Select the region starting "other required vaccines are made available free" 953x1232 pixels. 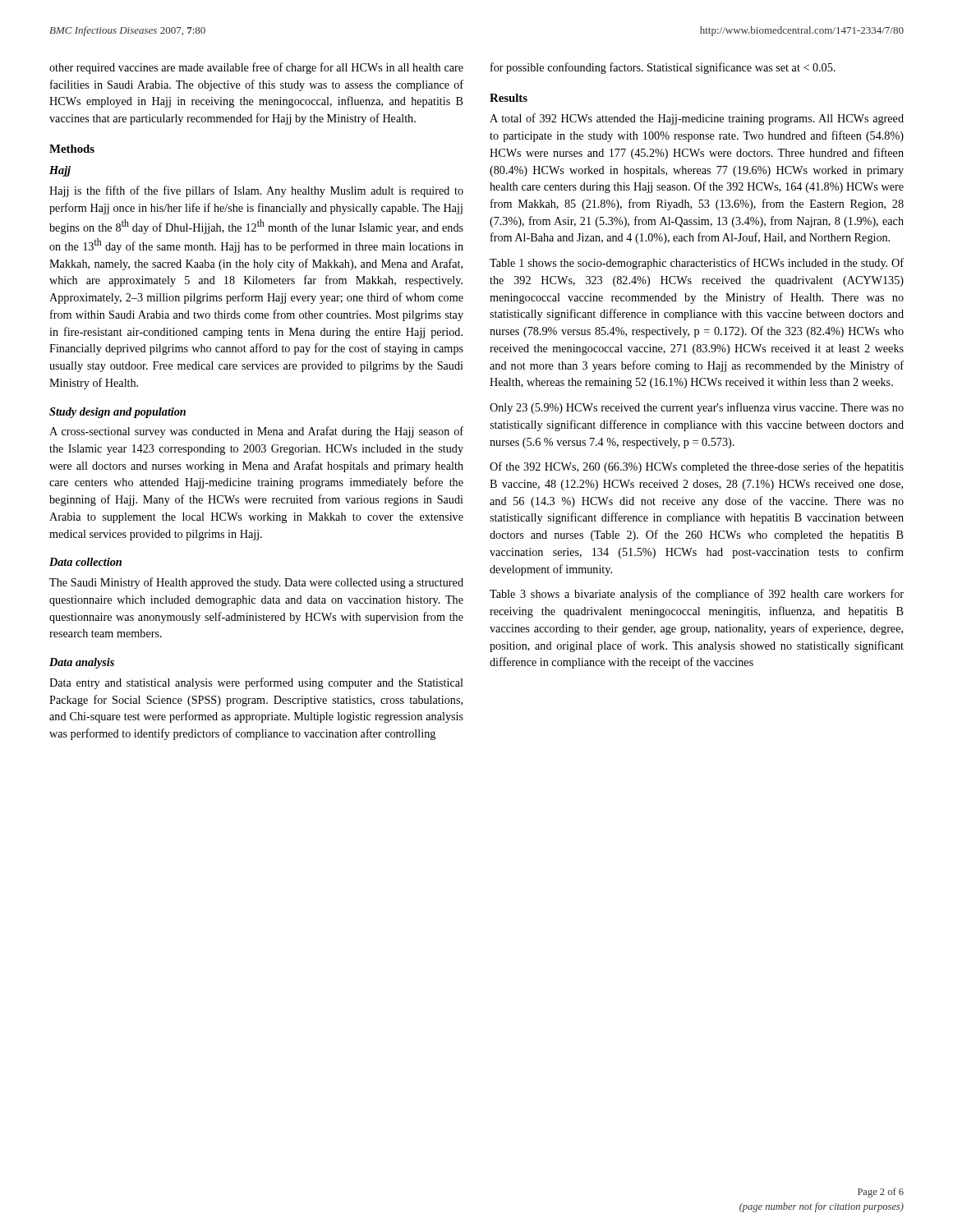[256, 93]
